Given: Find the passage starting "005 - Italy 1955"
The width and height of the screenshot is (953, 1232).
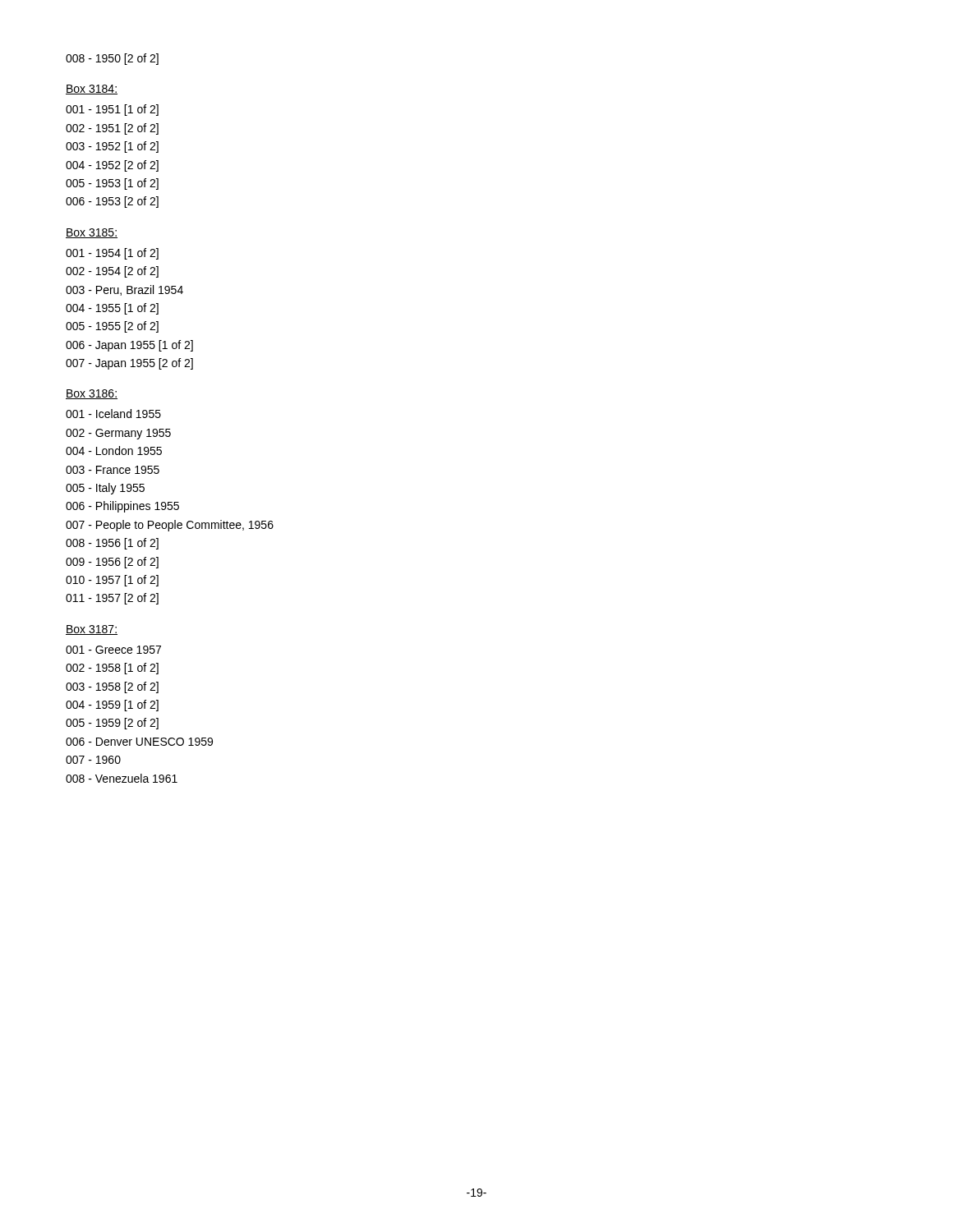Looking at the screenshot, I should pyautogui.click(x=105, y=488).
